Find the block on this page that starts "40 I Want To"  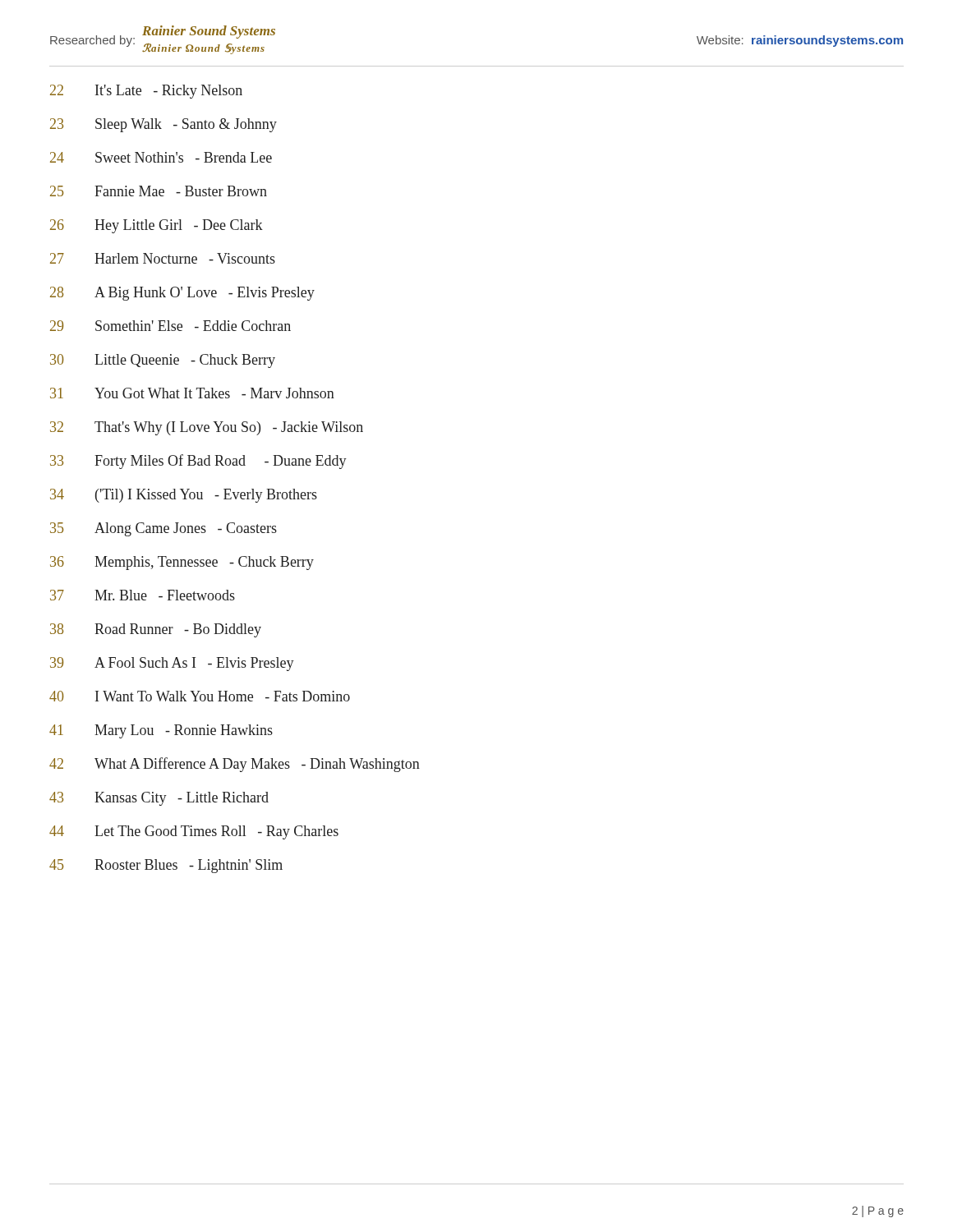200,696
